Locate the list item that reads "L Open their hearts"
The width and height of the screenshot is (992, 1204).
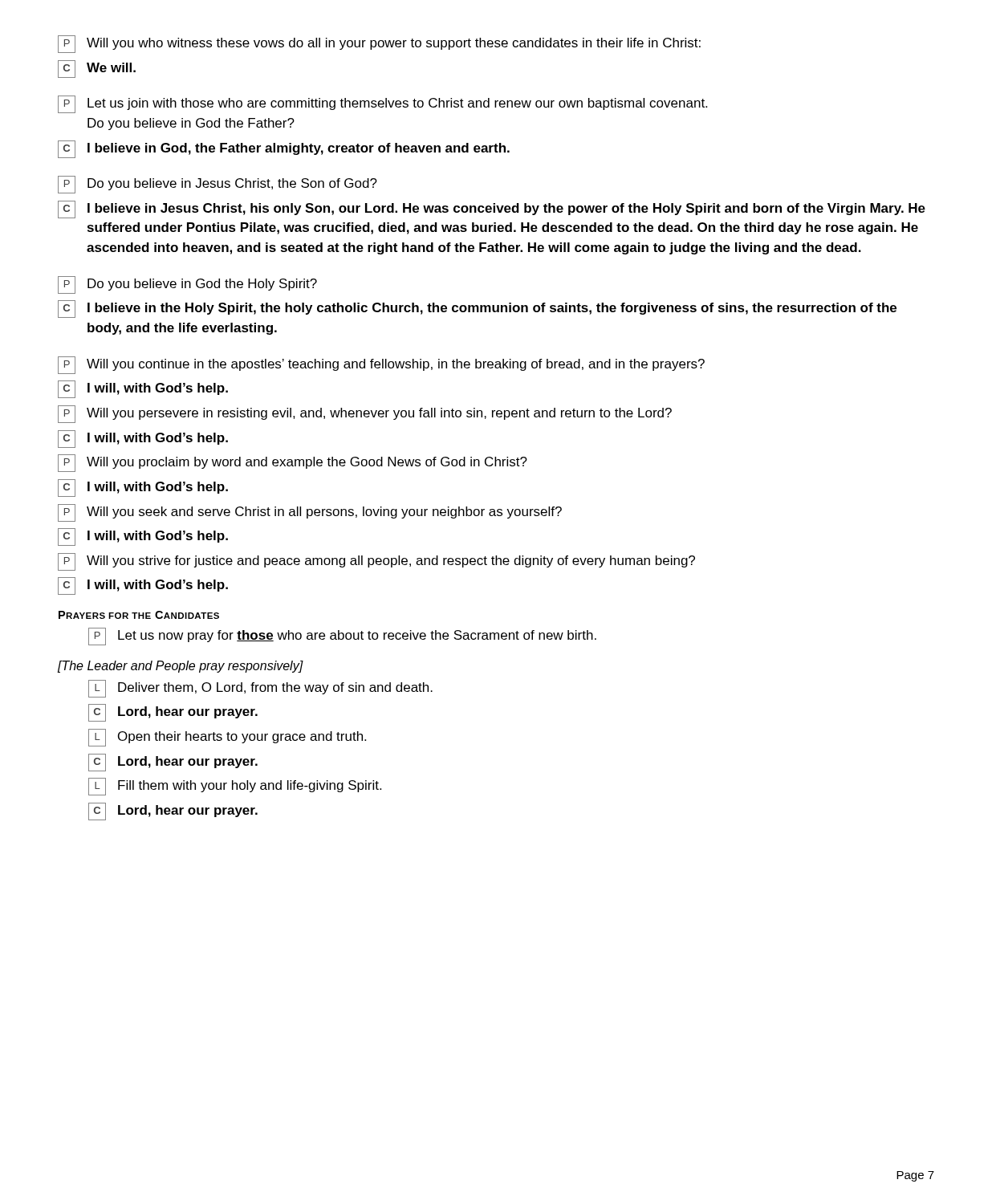coord(227,738)
